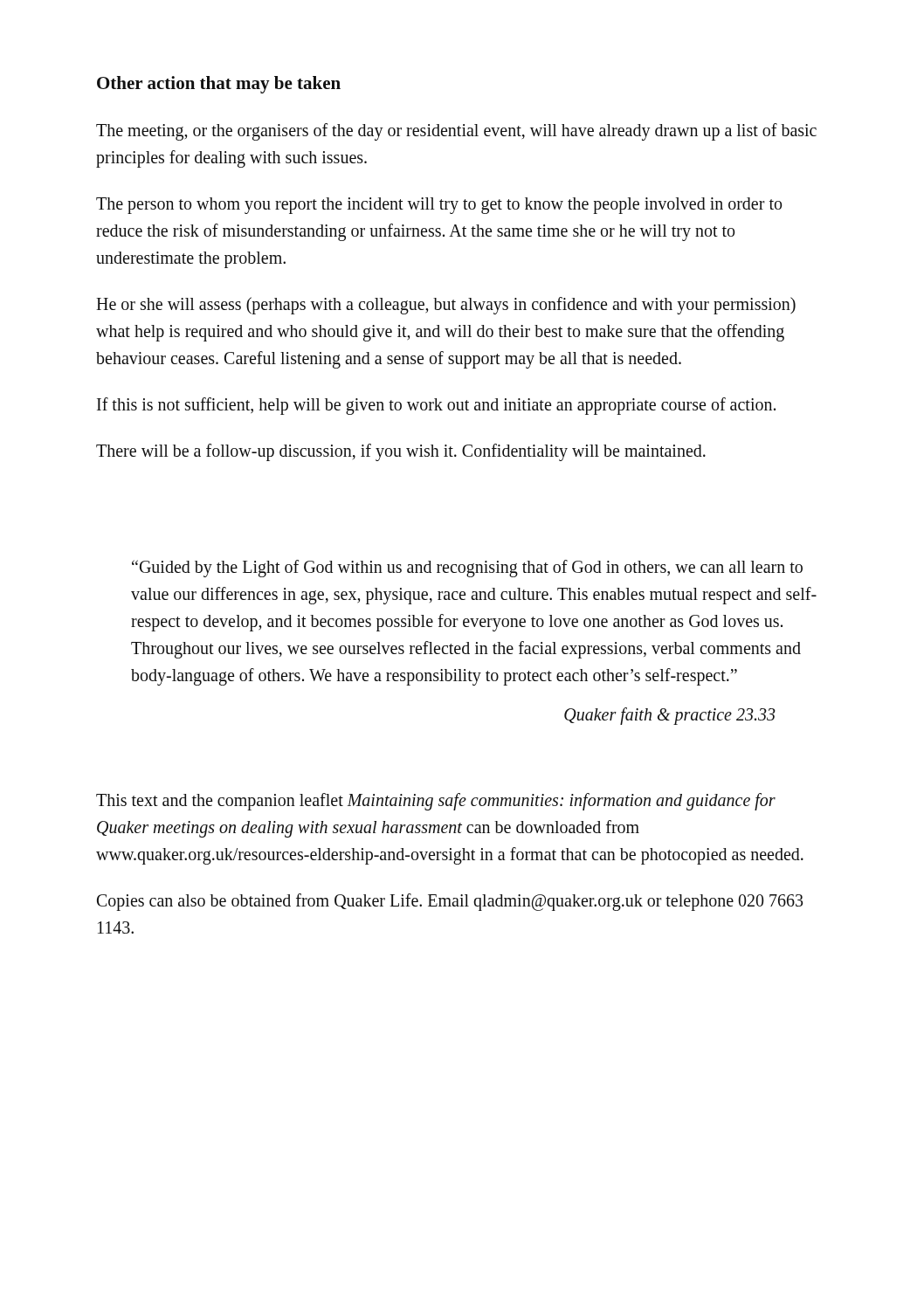Click on the block starting "The person to whom"
924x1310 pixels.
click(439, 230)
